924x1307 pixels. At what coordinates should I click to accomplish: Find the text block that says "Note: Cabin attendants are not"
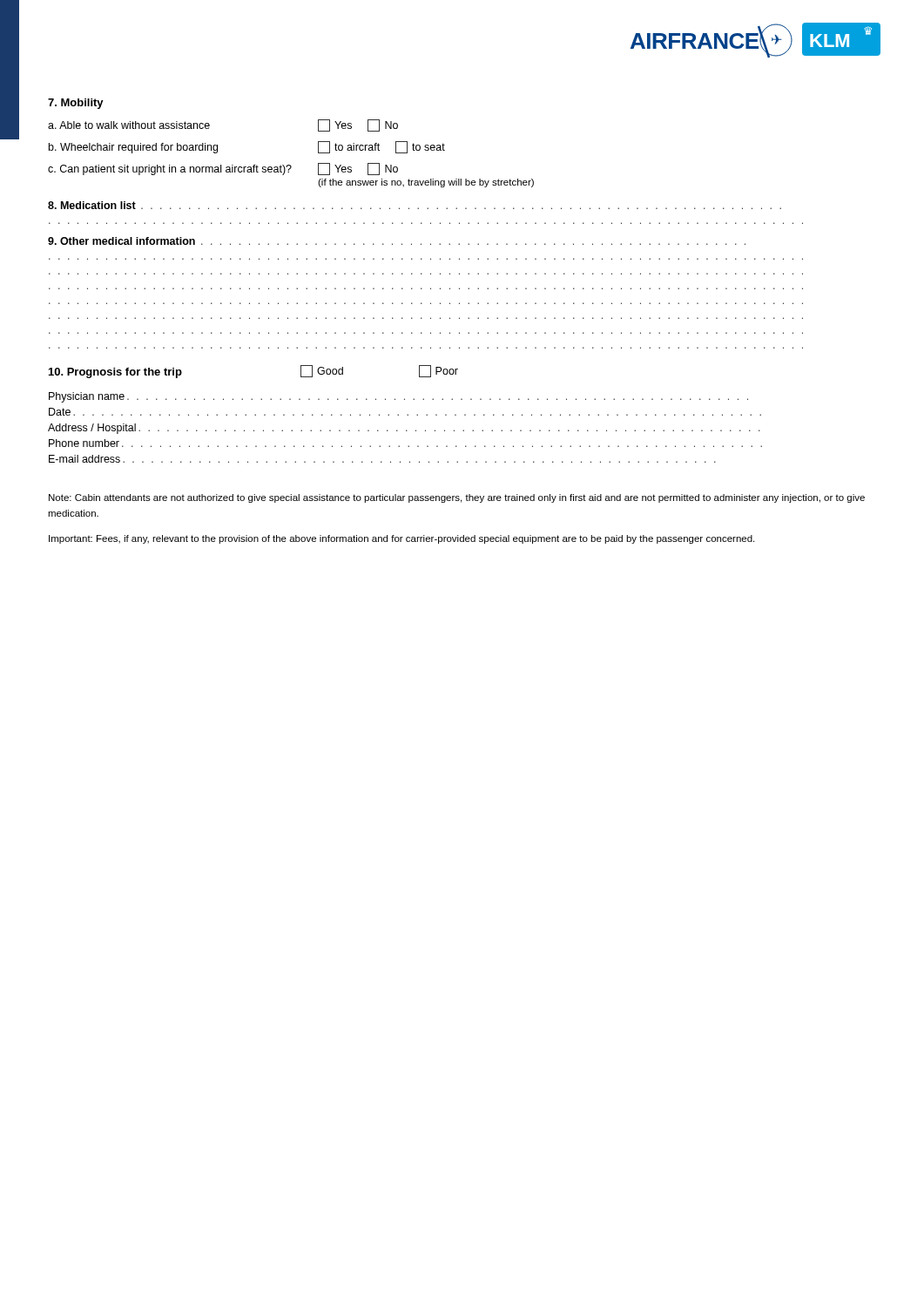pyautogui.click(x=457, y=506)
